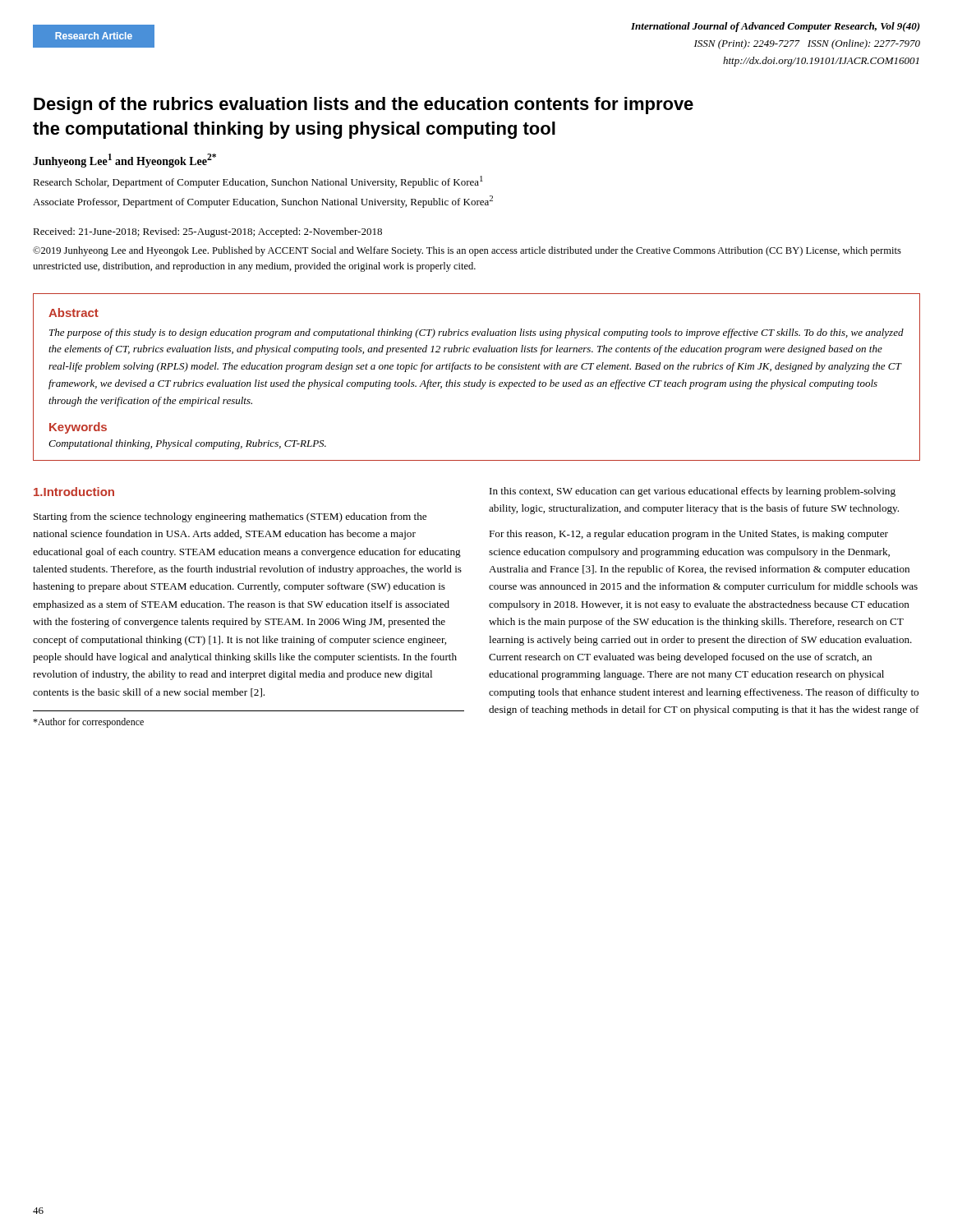This screenshot has height=1232, width=953.
Task: Click the passage that begins "Starting from the science technology engineering"
Action: [x=249, y=604]
